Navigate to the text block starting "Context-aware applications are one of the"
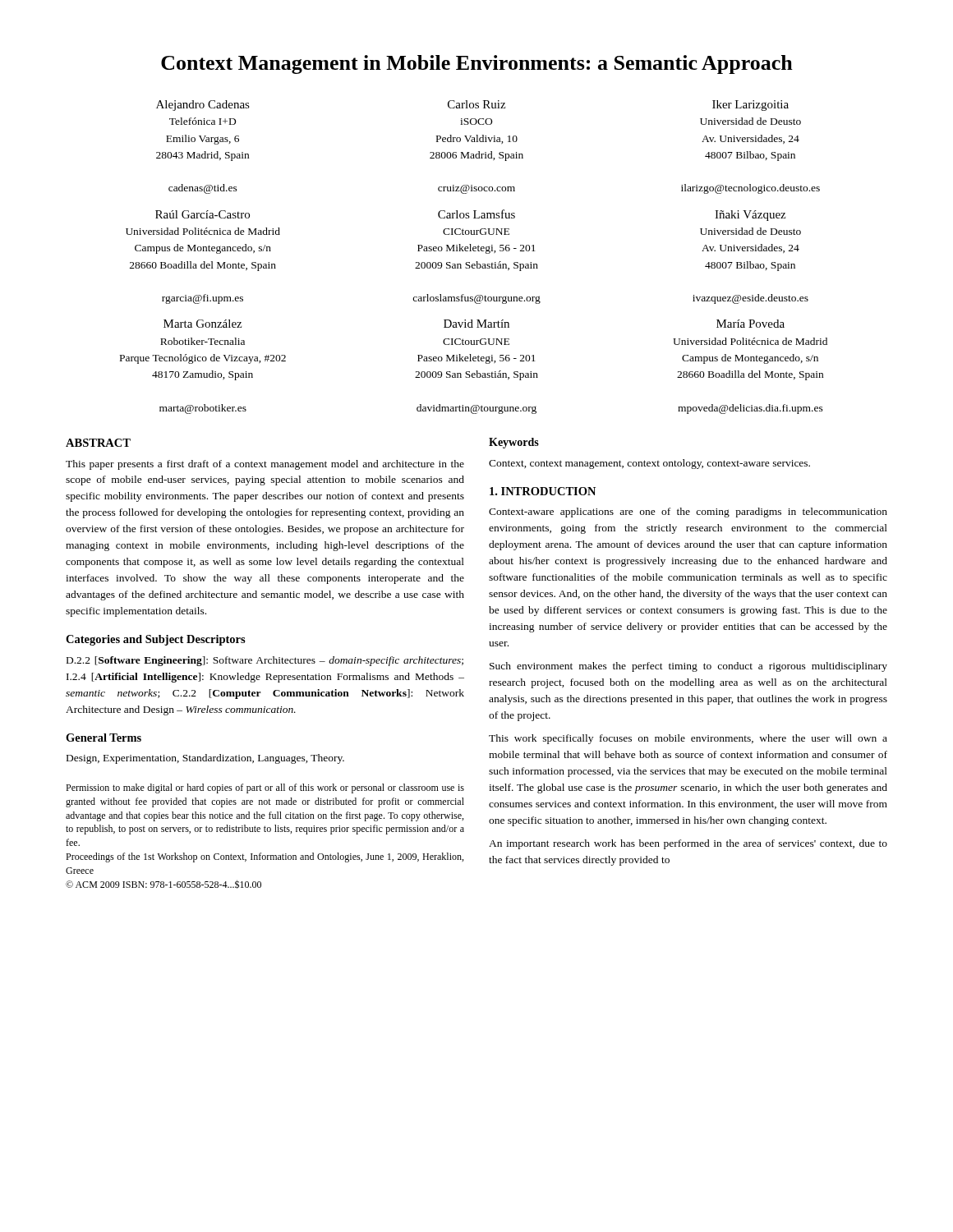The image size is (953, 1232). 688,577
